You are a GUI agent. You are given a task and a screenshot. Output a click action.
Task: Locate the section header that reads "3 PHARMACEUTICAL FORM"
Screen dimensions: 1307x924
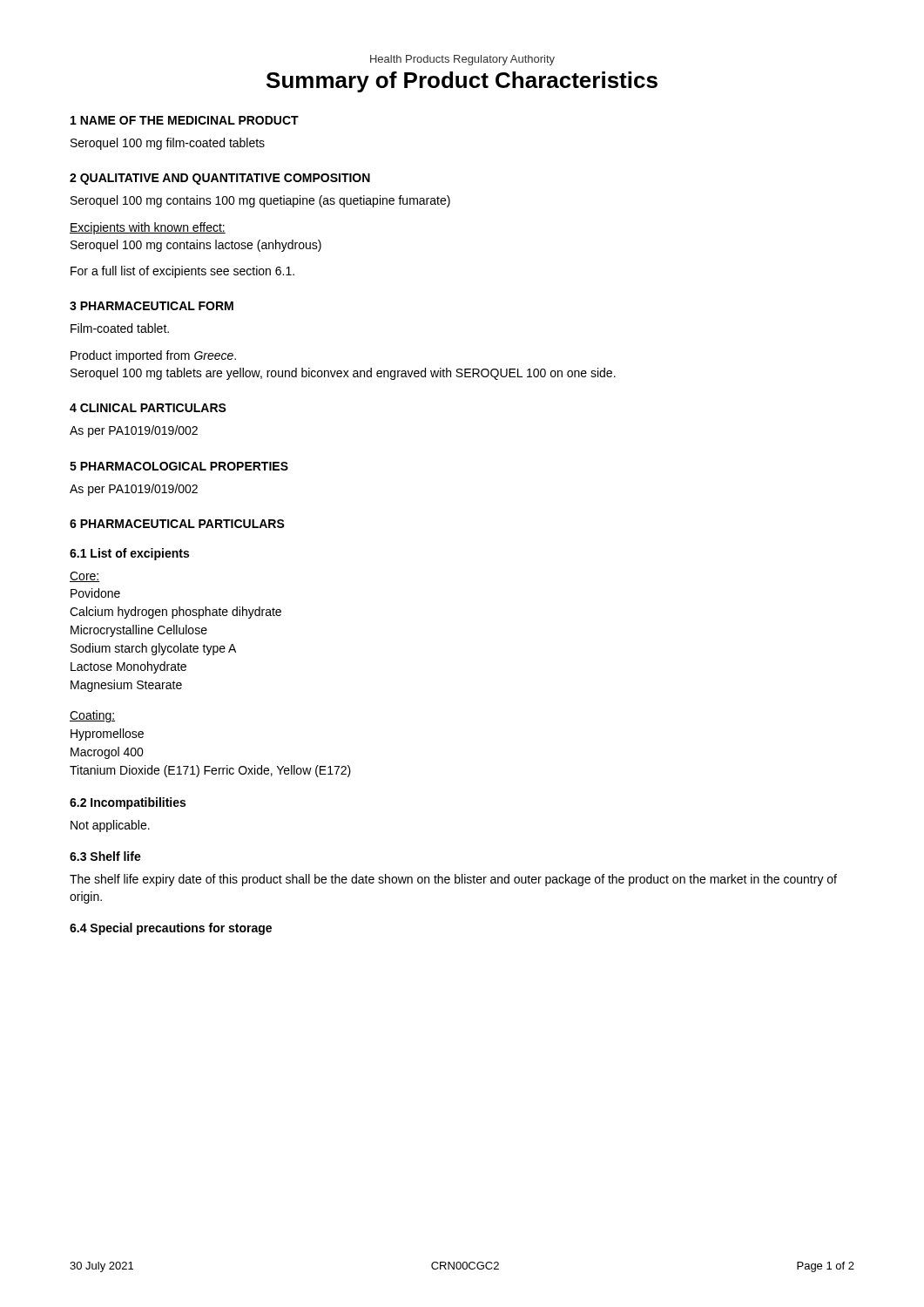[x=152, y=306]
